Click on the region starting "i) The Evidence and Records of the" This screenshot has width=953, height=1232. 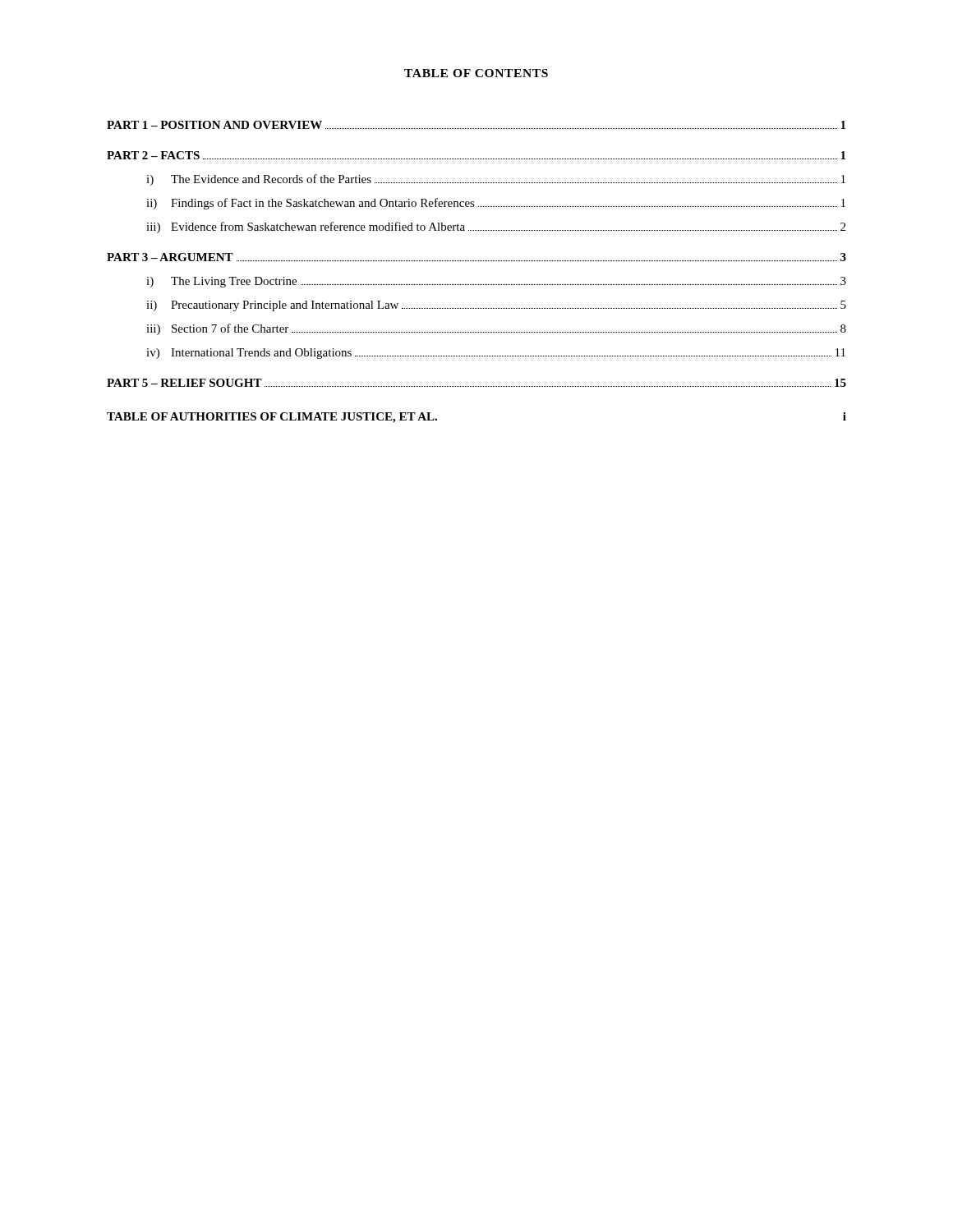coord(496,179)
